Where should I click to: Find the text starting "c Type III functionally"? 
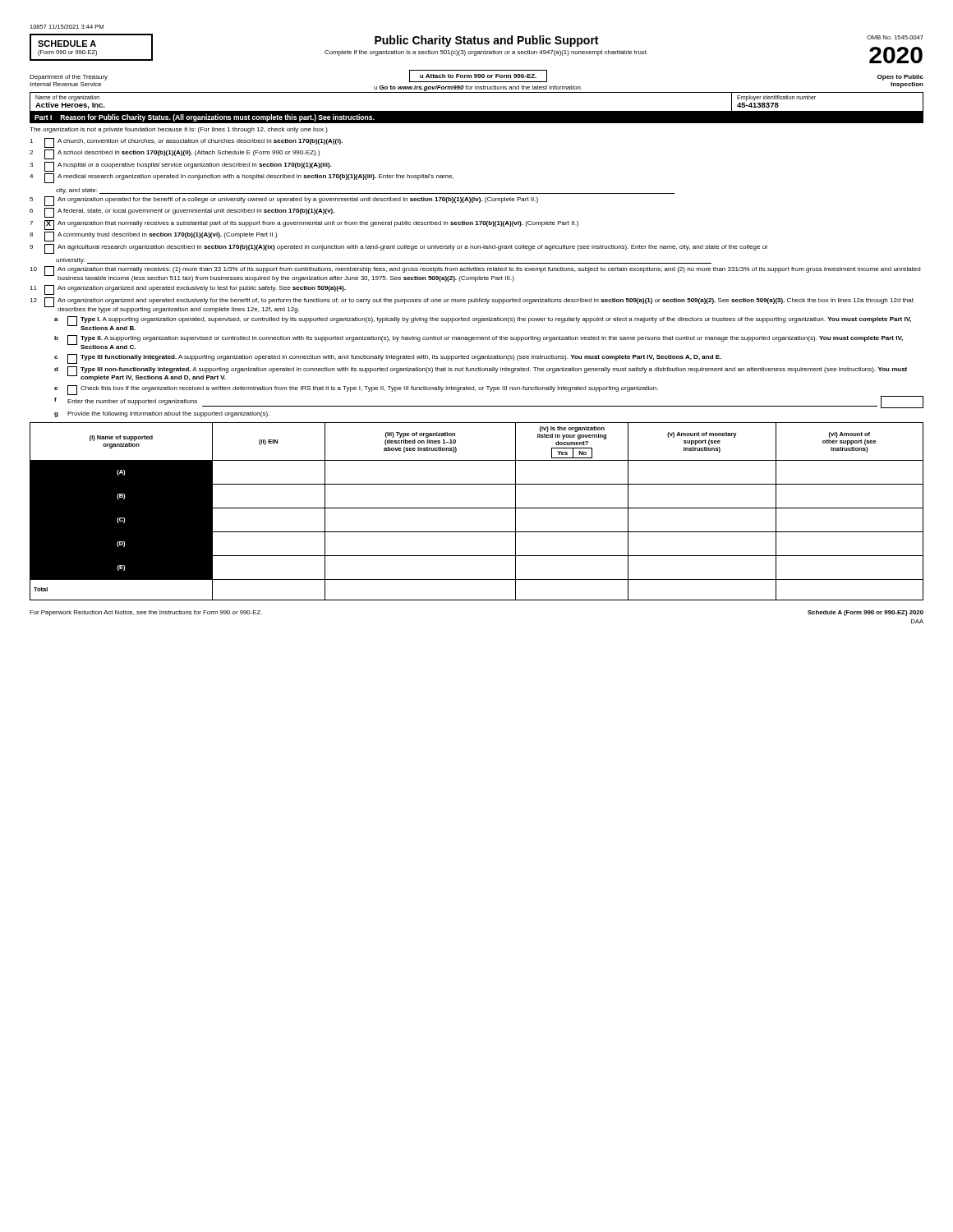coord(489,359)
